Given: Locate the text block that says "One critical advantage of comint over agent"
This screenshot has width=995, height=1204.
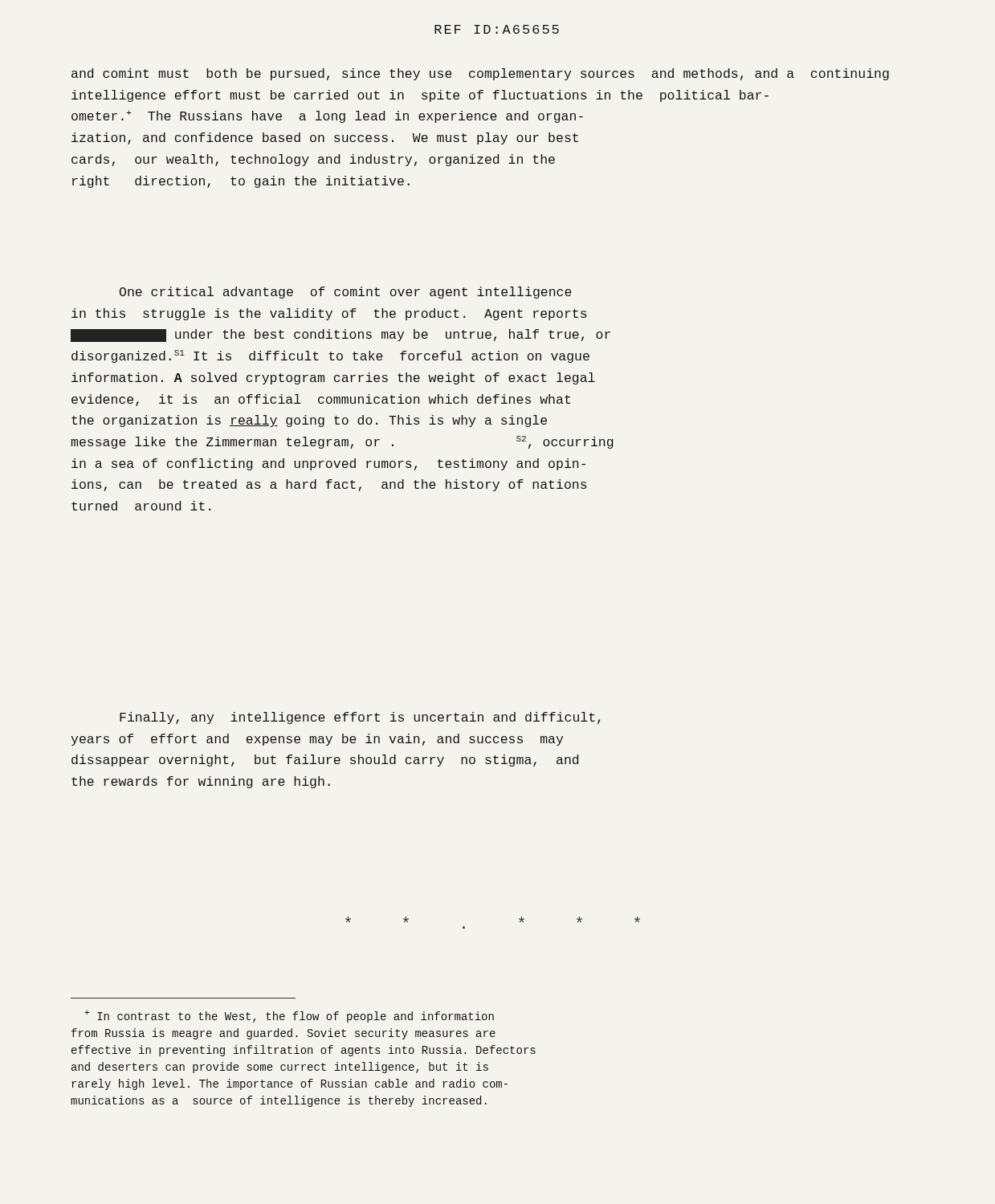Looking at the screenshot, I should pyautogui.click(x=342, y=400).
